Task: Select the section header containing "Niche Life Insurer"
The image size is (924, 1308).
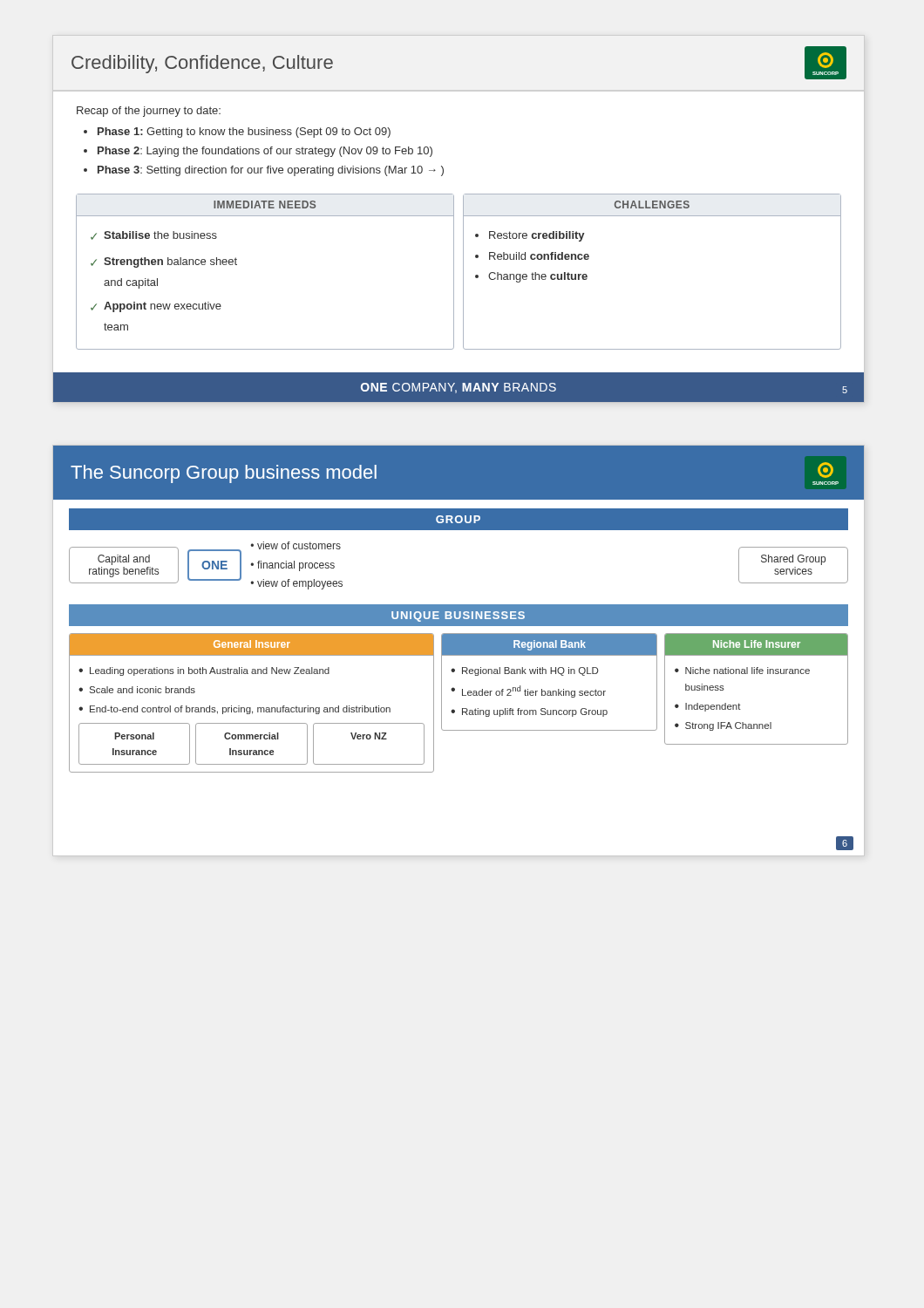Action: 756,644
